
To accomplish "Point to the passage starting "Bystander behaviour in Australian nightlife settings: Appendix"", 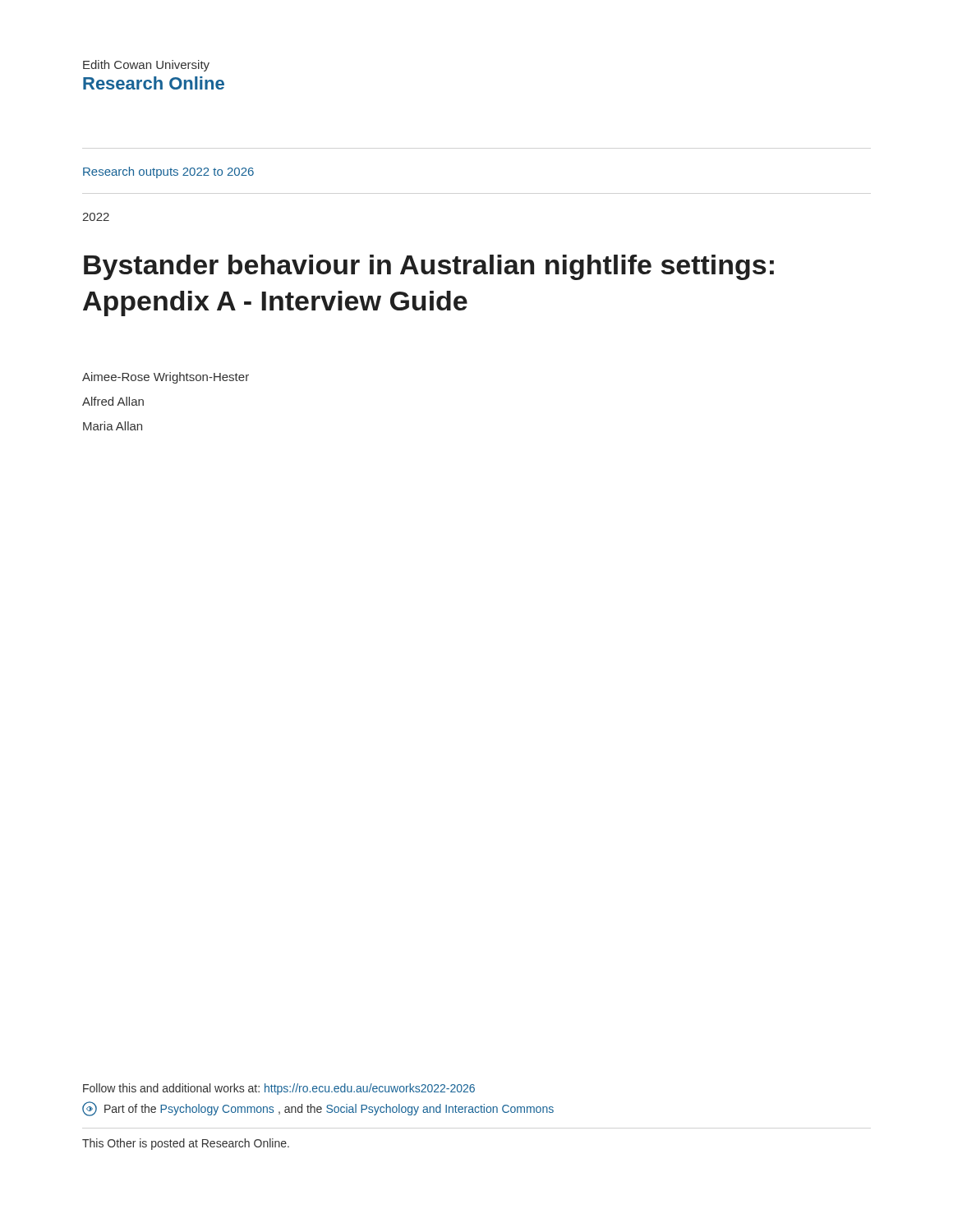I will pyautogui.click(x=429, y=283).
